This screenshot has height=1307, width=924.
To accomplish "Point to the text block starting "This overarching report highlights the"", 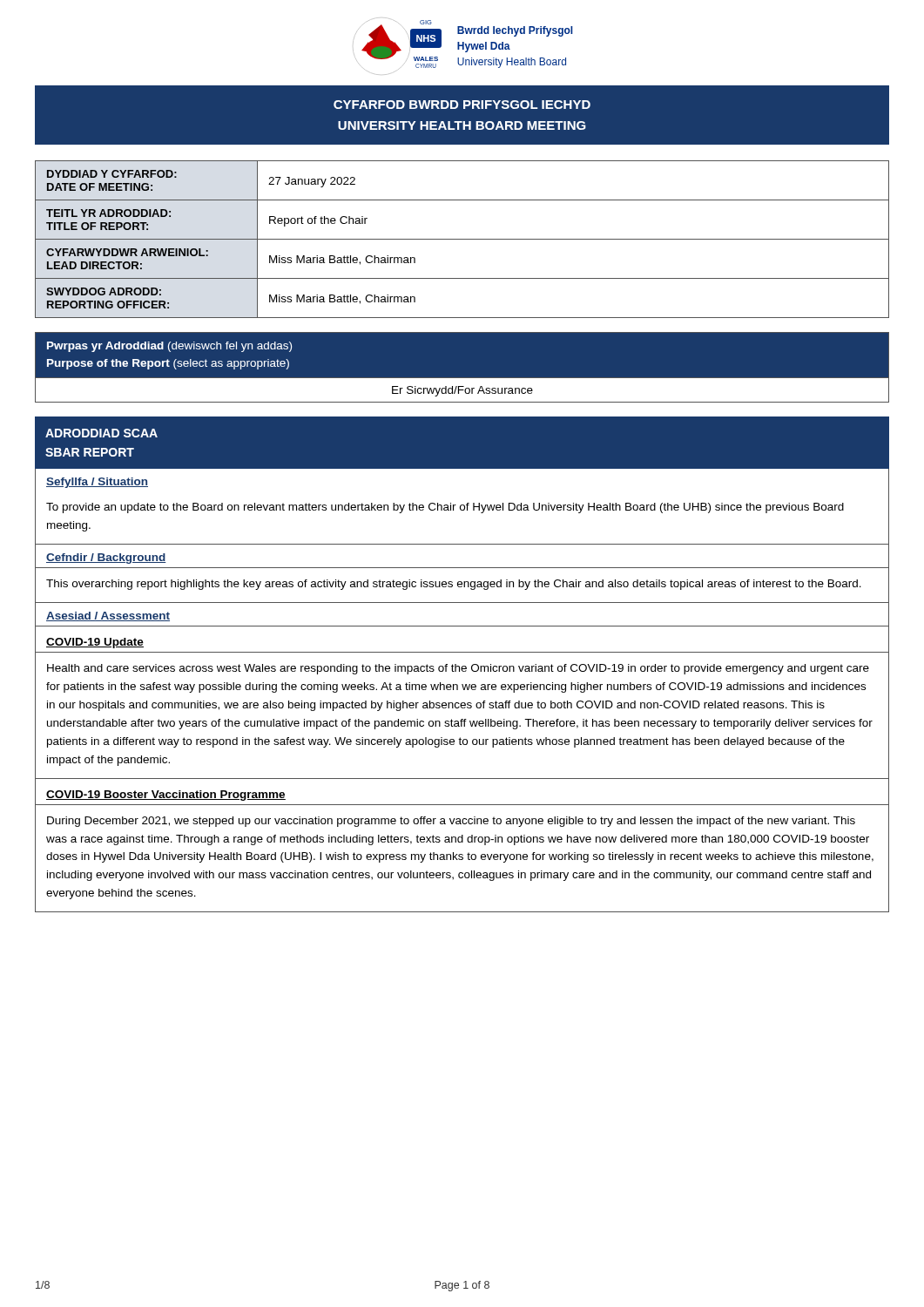I will (454, 583).
